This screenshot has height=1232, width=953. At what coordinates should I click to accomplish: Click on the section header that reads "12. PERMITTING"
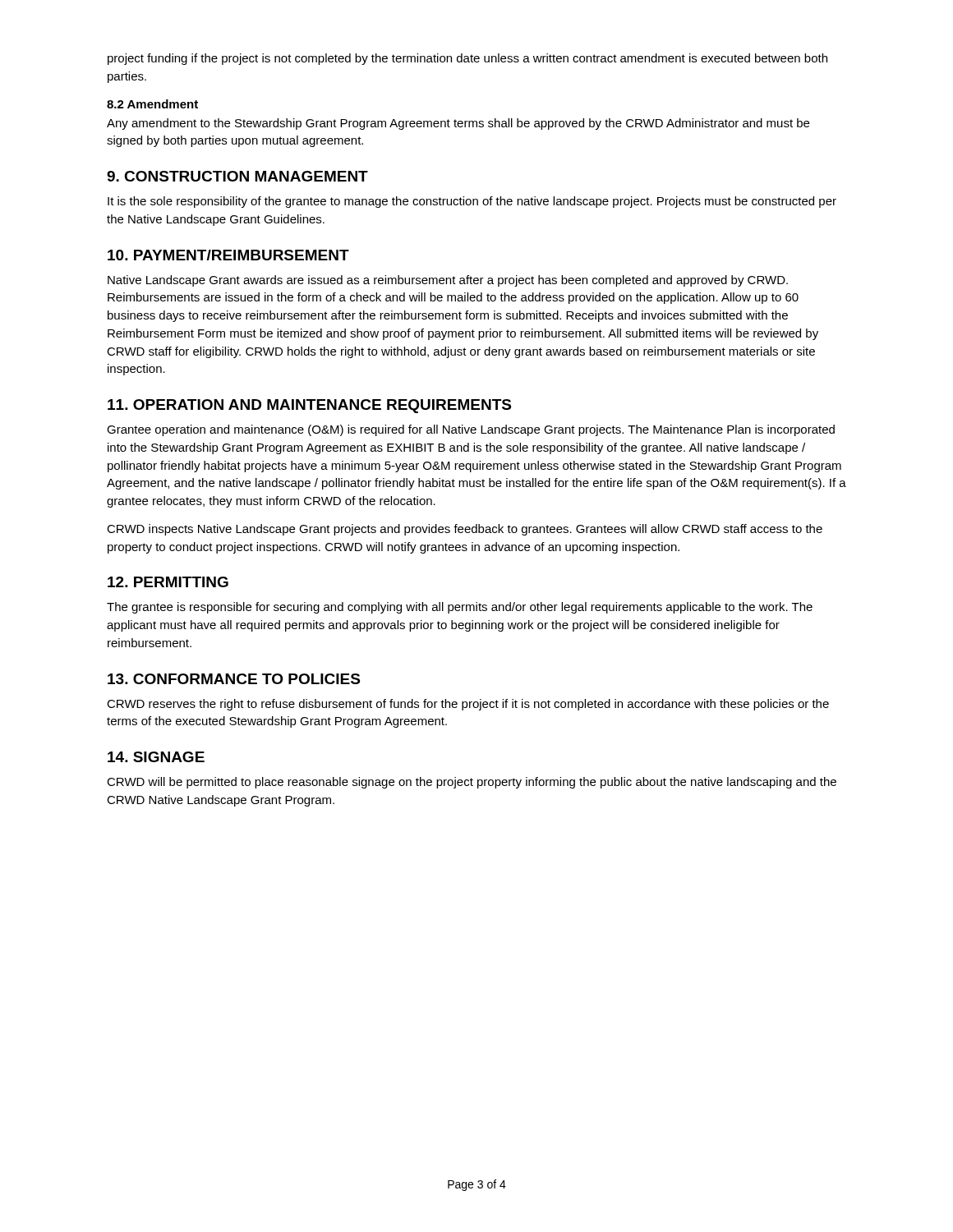pos(168,582)
